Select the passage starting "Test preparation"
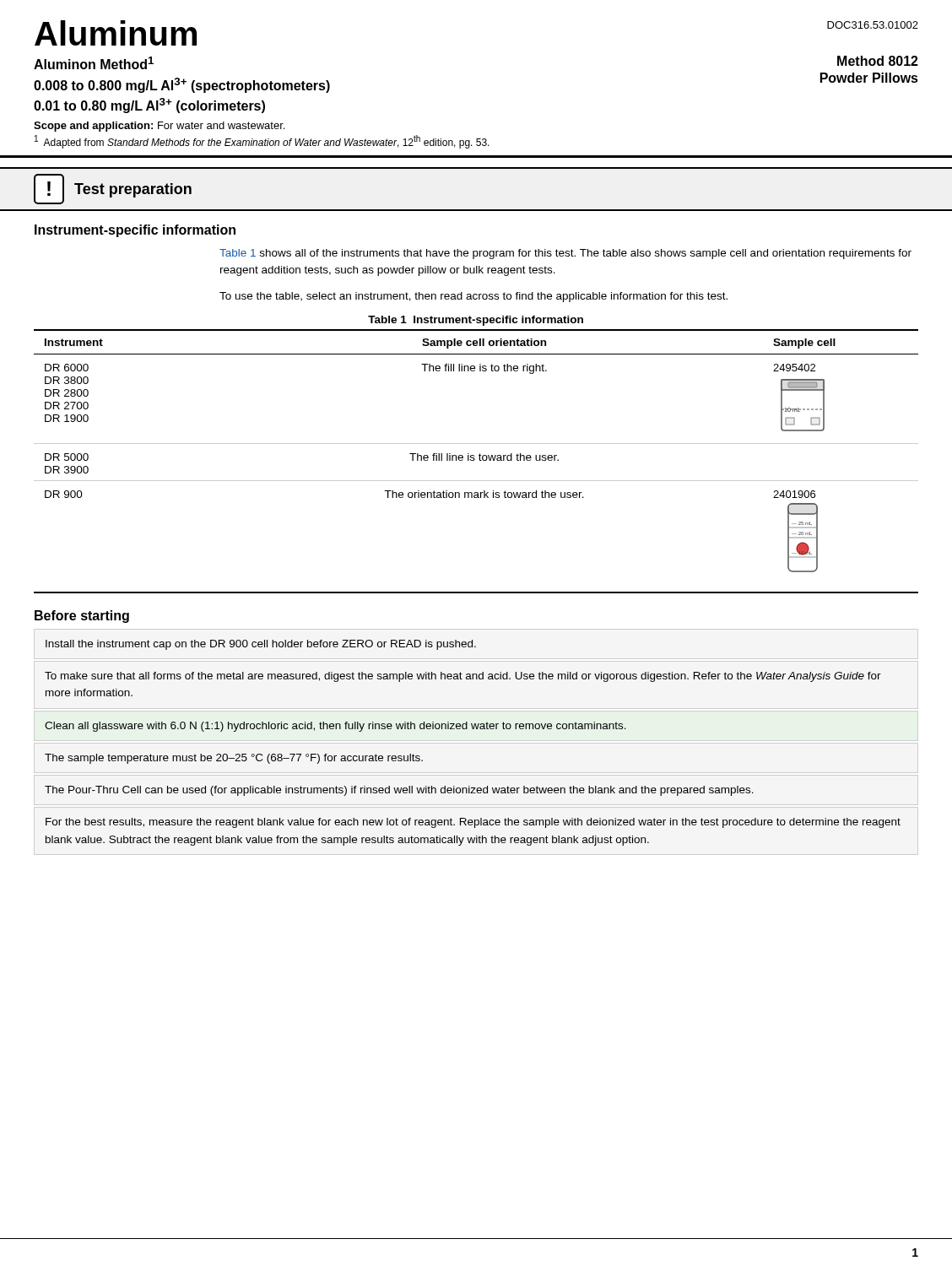 click(133, 189)
